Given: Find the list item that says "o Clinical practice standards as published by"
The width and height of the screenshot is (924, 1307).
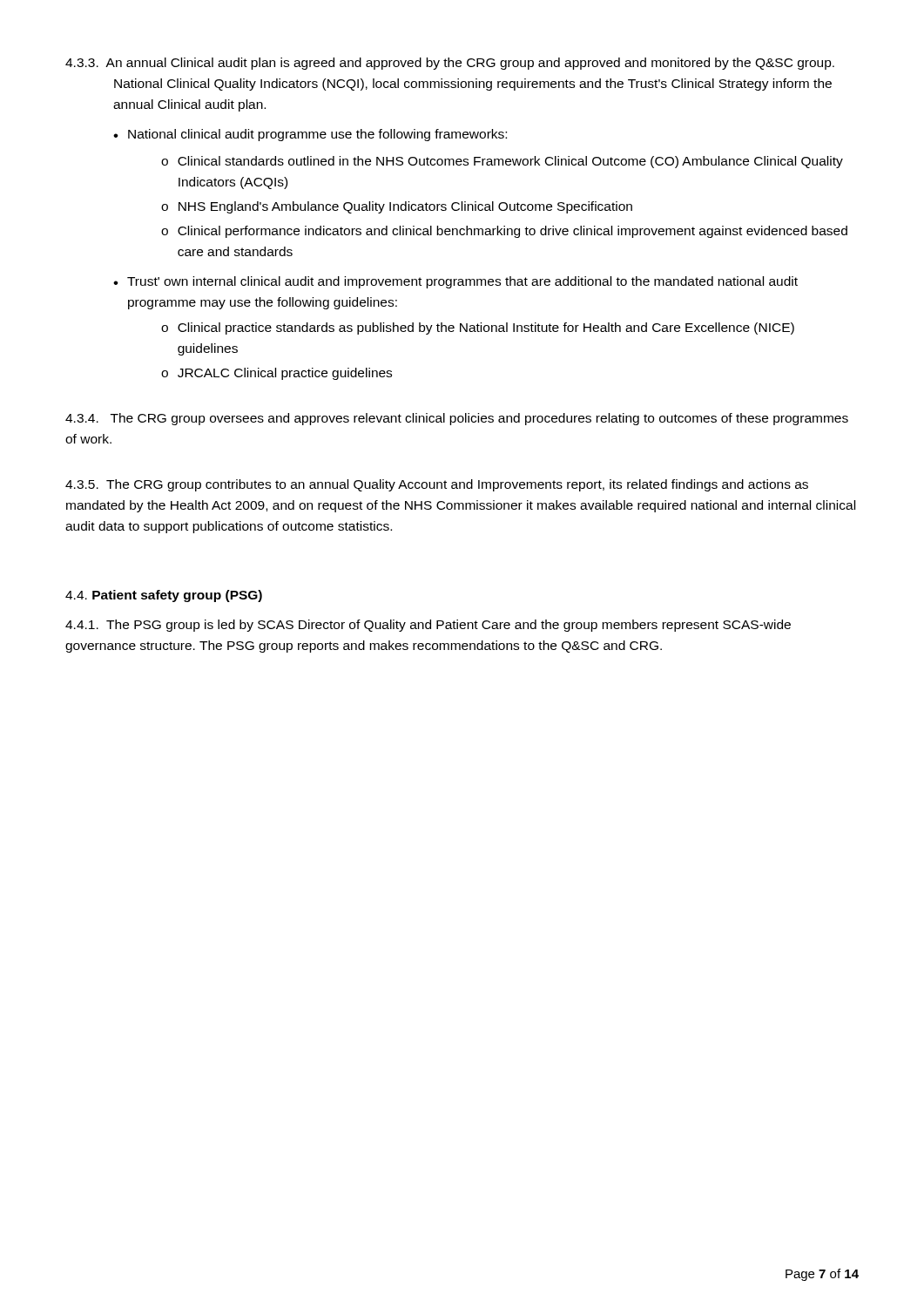Looking at the screenshot, I should (510, 338).
